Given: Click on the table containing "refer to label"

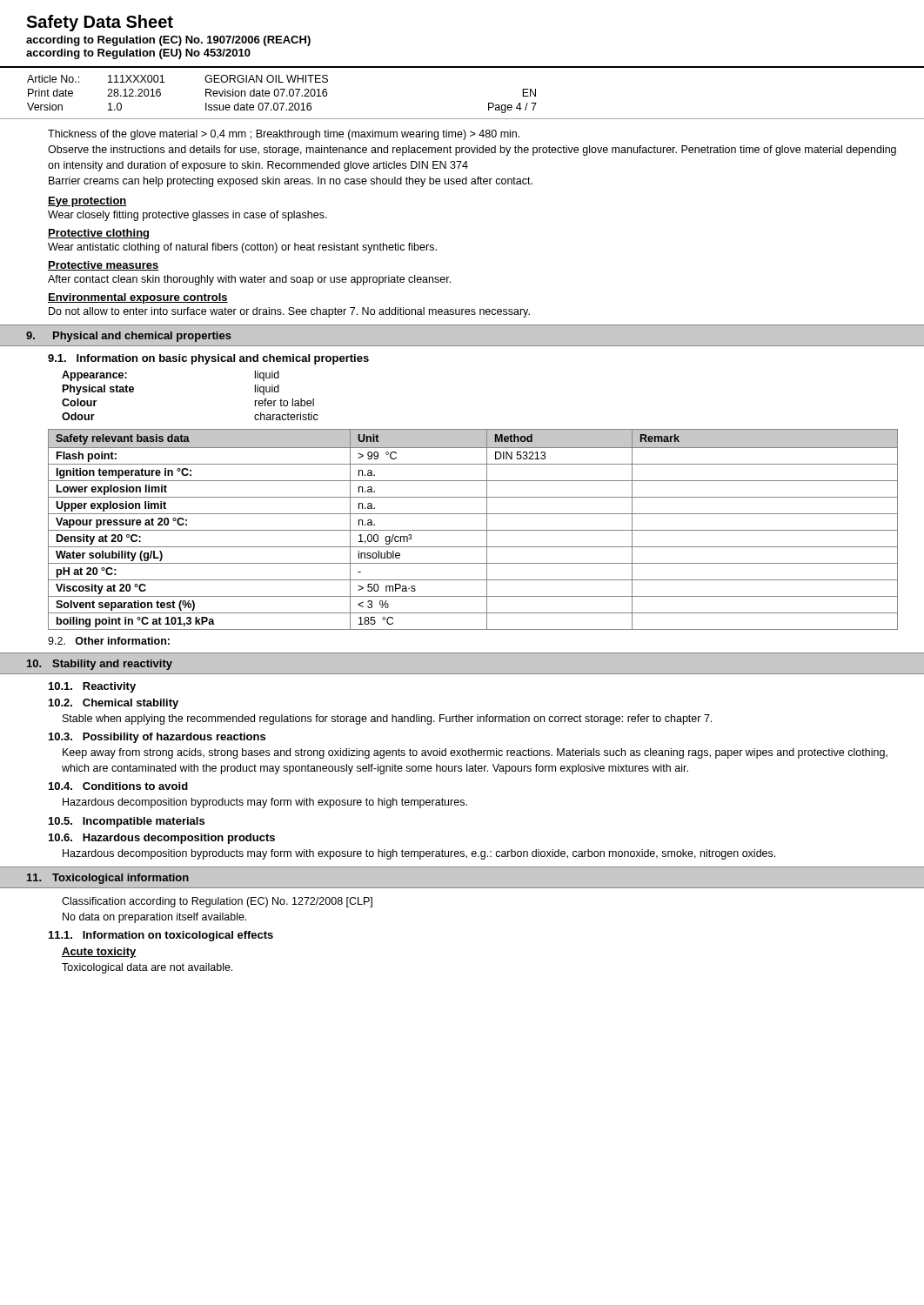Looking at the screenshot, I should (480, 396).
